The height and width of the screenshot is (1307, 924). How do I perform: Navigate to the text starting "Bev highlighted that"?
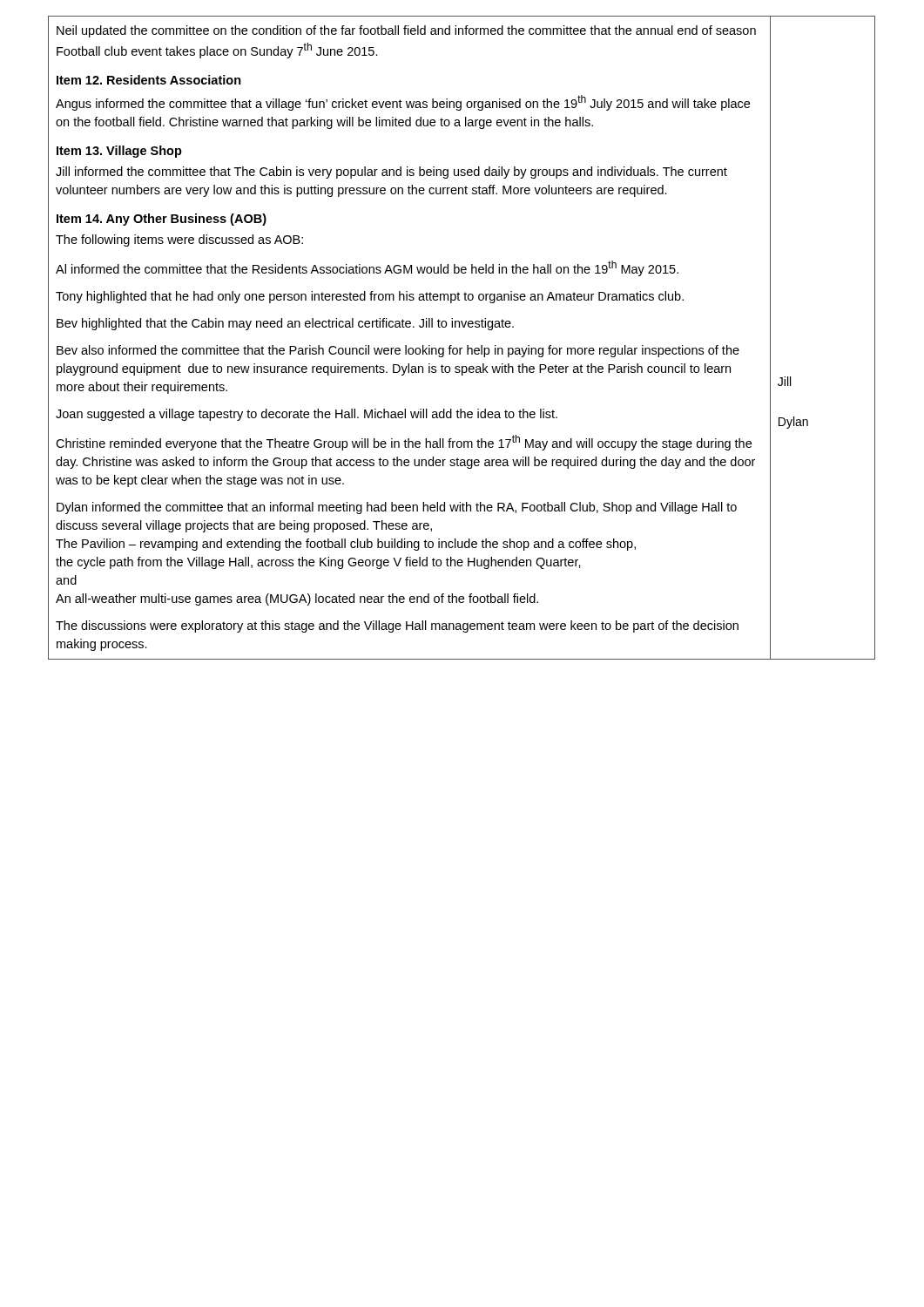tap(285, 323)
